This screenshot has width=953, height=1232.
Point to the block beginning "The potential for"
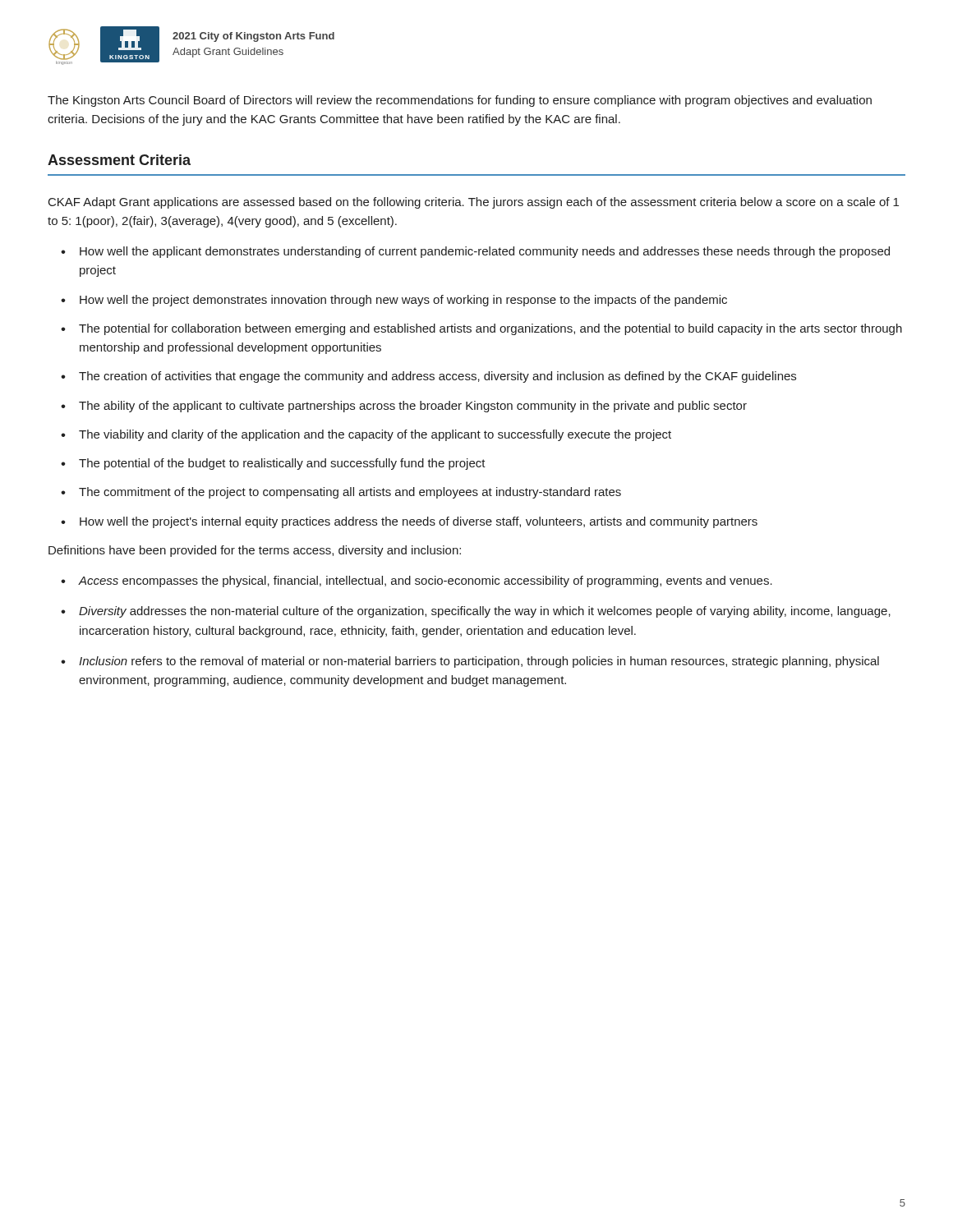tap(491, 337)
